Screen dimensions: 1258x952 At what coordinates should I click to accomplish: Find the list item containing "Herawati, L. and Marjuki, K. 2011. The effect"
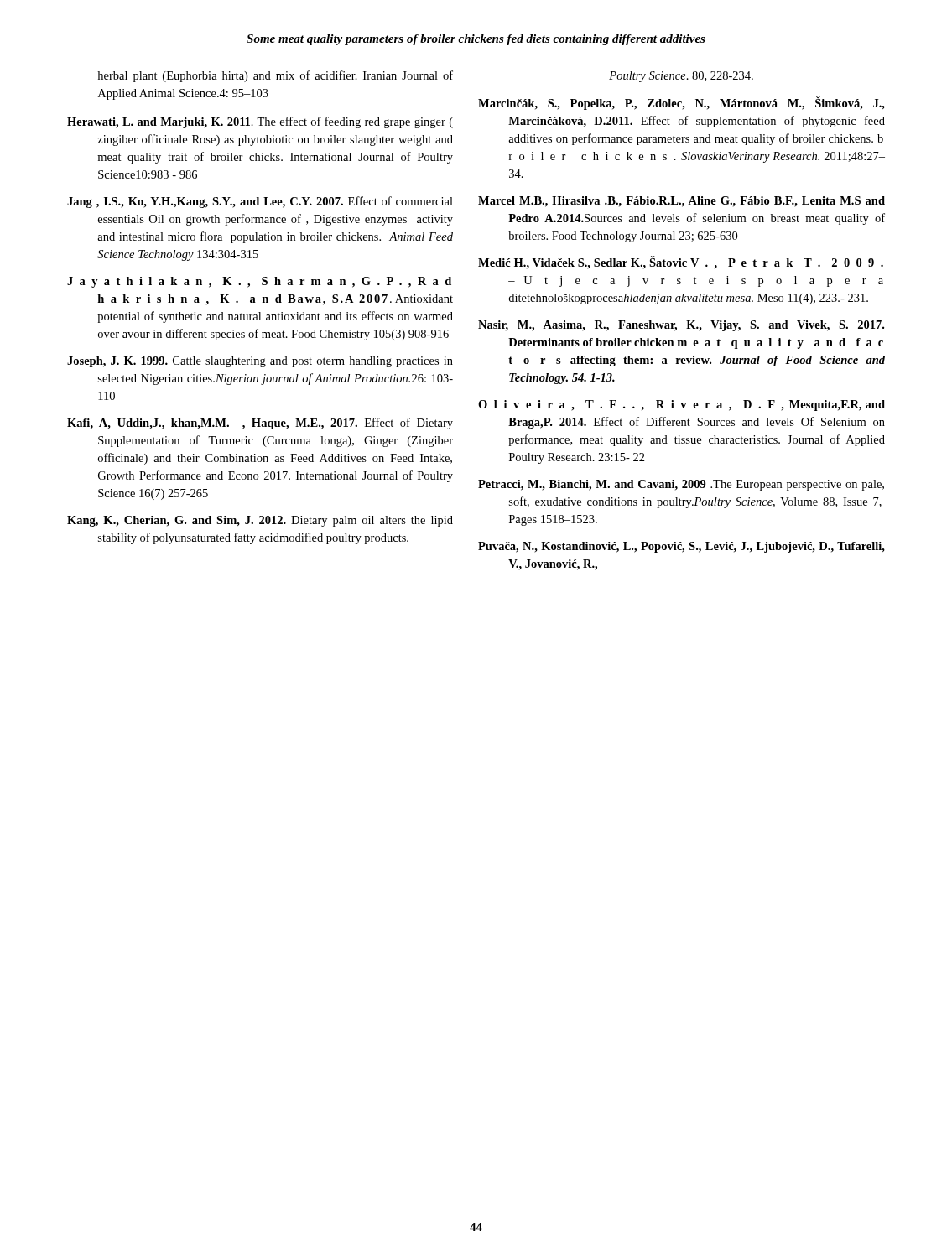260,149
